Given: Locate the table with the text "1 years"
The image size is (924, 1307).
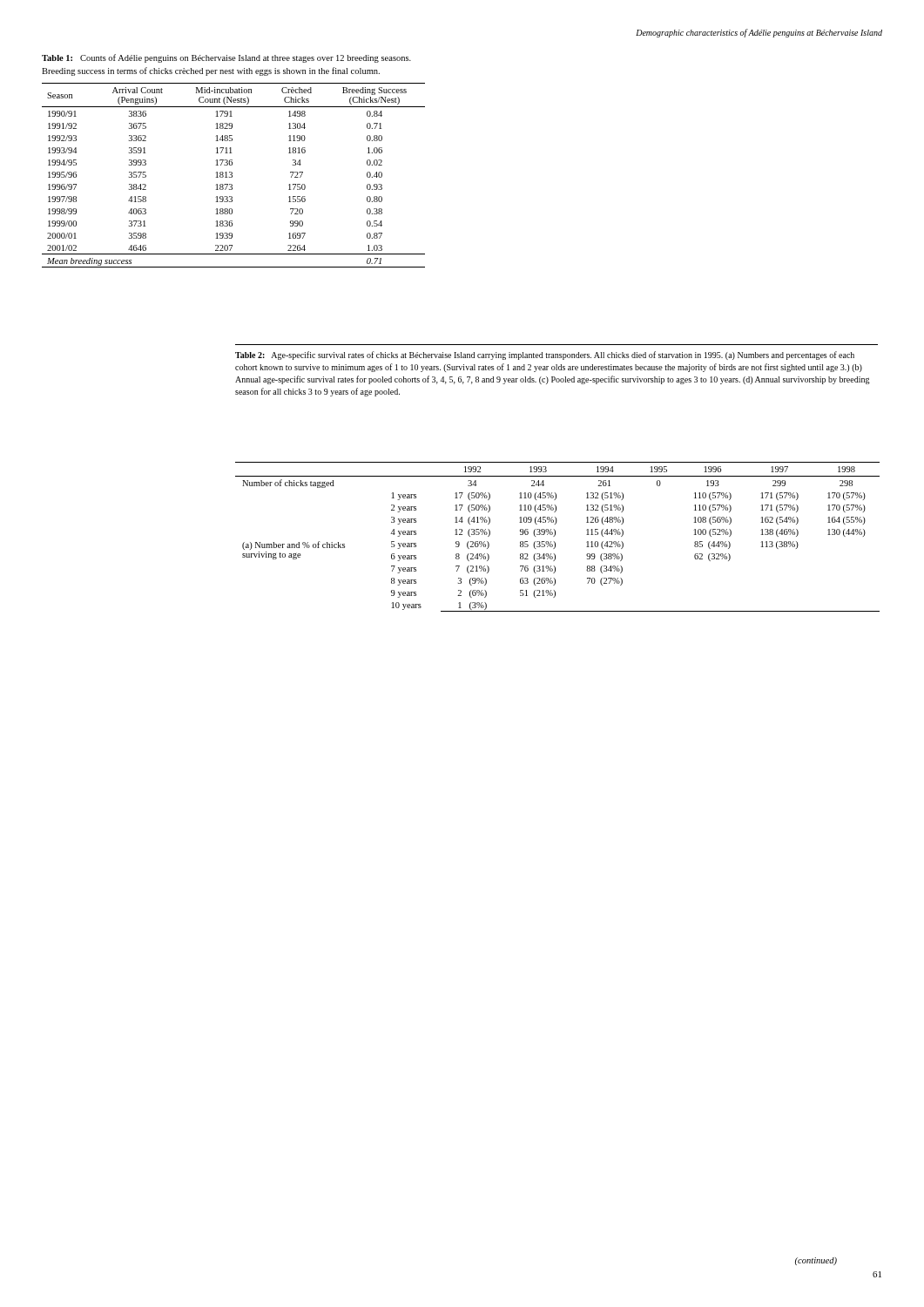Looking at the screenshot, I should pos(557,537).
